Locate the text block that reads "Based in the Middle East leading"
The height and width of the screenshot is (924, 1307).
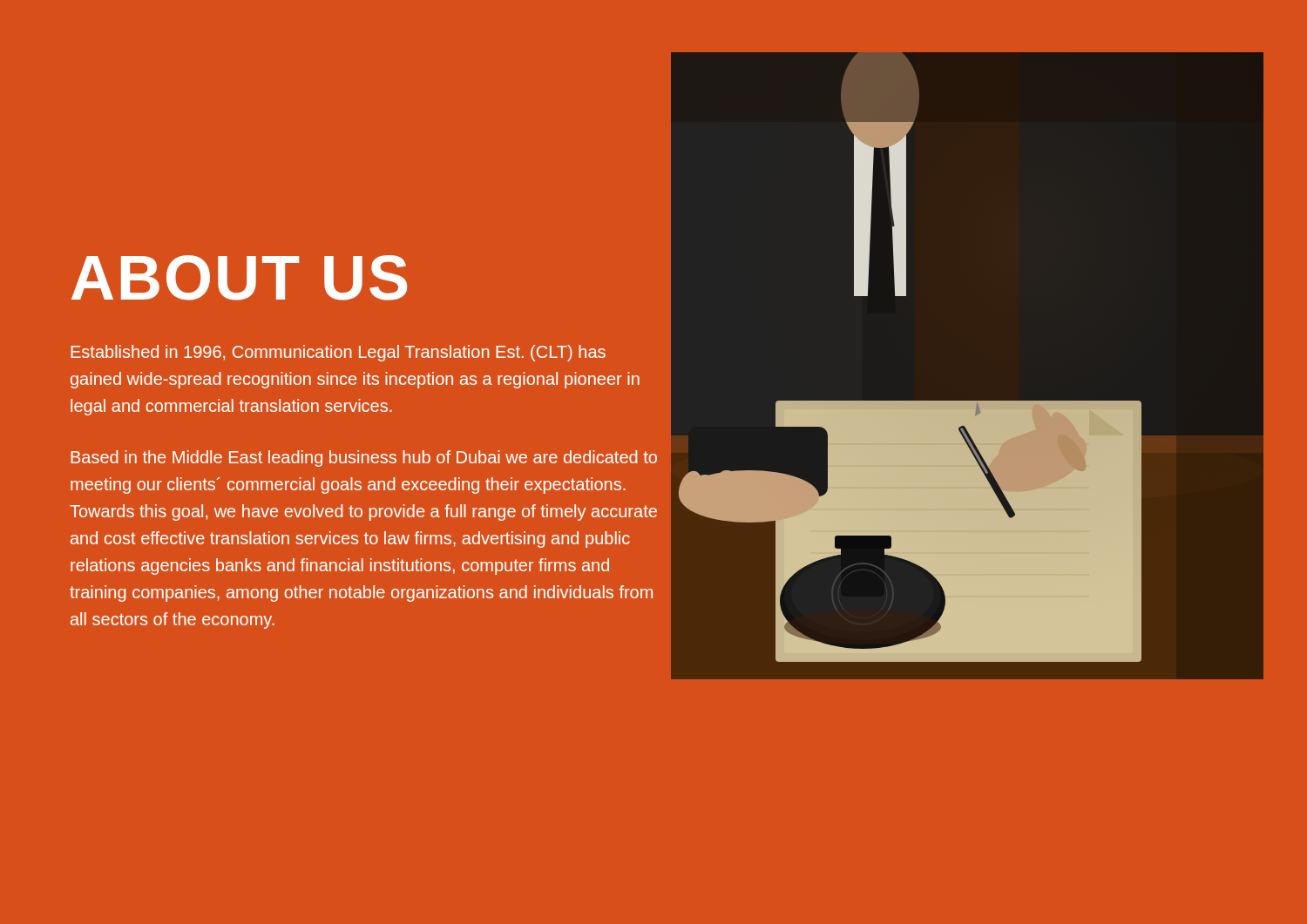pyautogui.click(x=364, y=538)
